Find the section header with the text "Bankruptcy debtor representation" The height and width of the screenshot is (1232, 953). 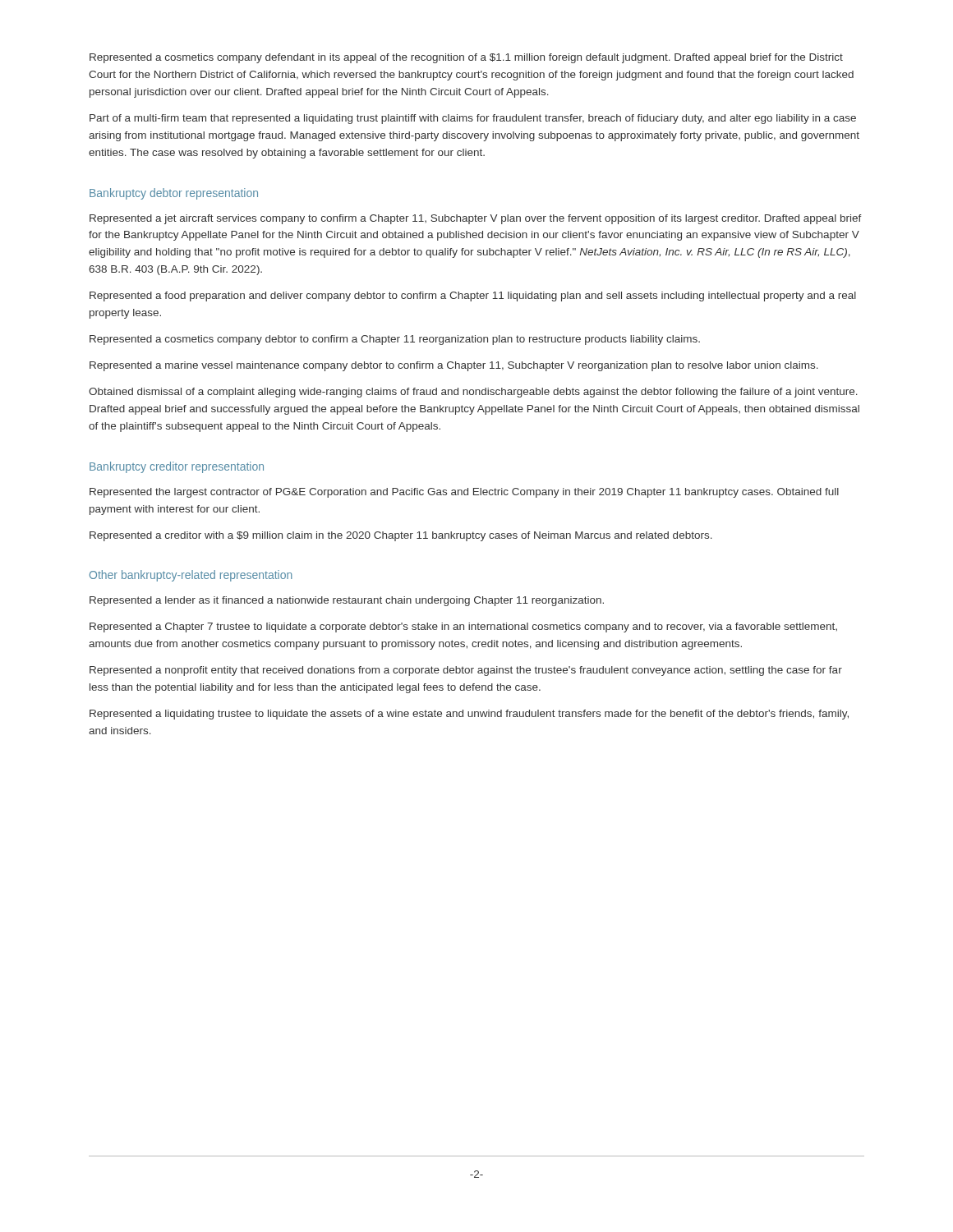point(174,193)
